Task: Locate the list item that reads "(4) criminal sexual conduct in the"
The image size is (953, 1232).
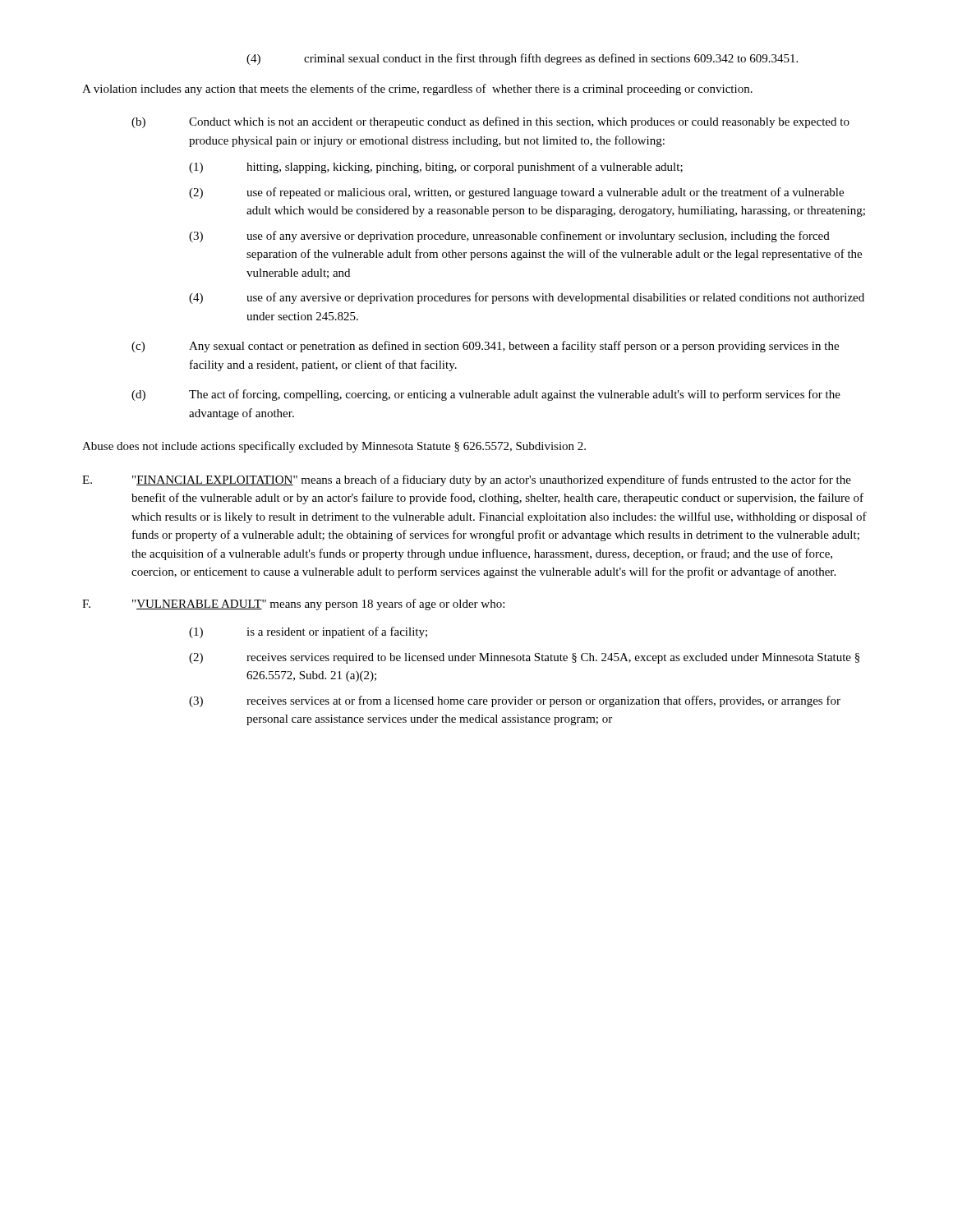Action: (x=559, y=59)
